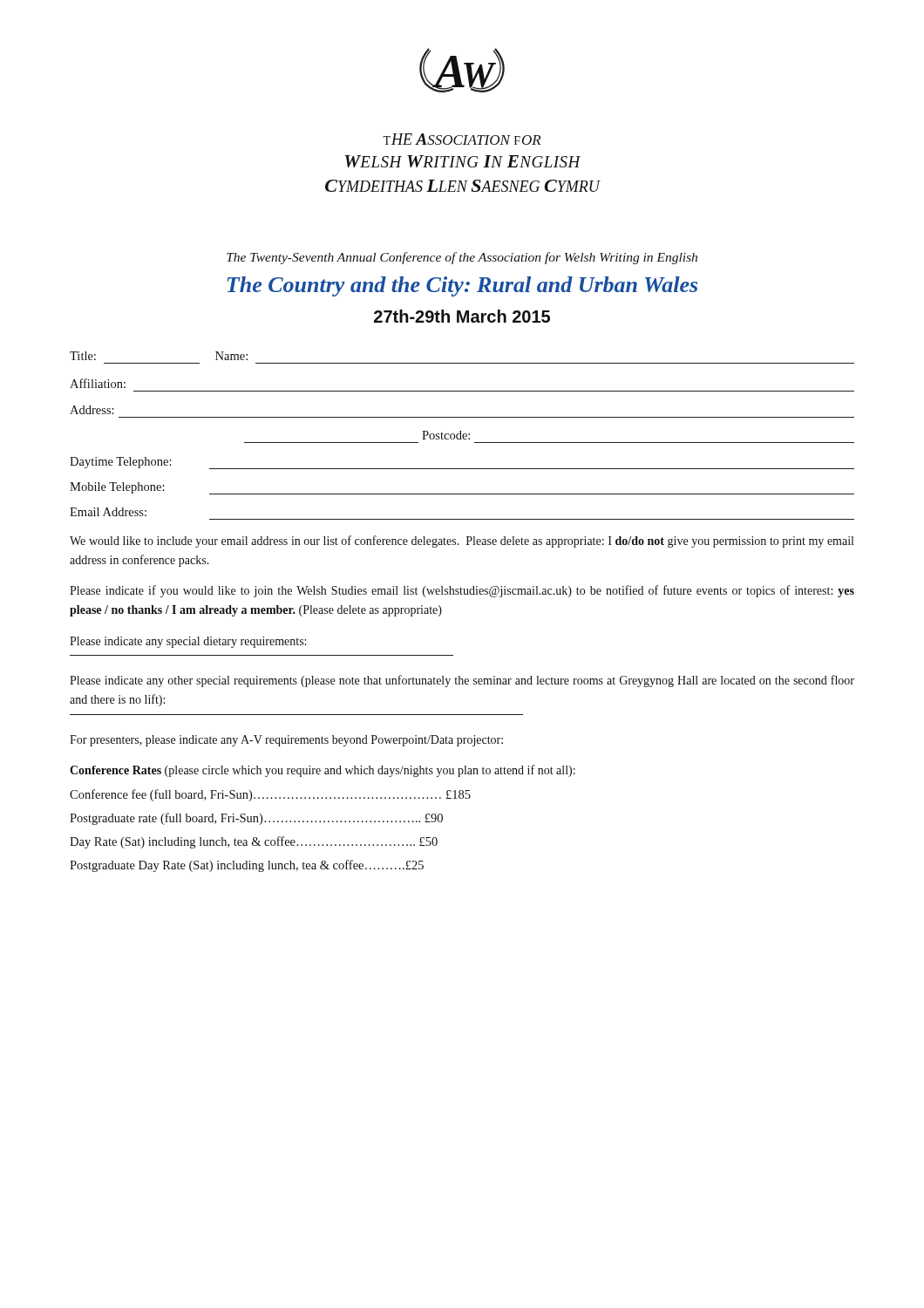
Task: Locate the logo
Action: coord(462,133)
